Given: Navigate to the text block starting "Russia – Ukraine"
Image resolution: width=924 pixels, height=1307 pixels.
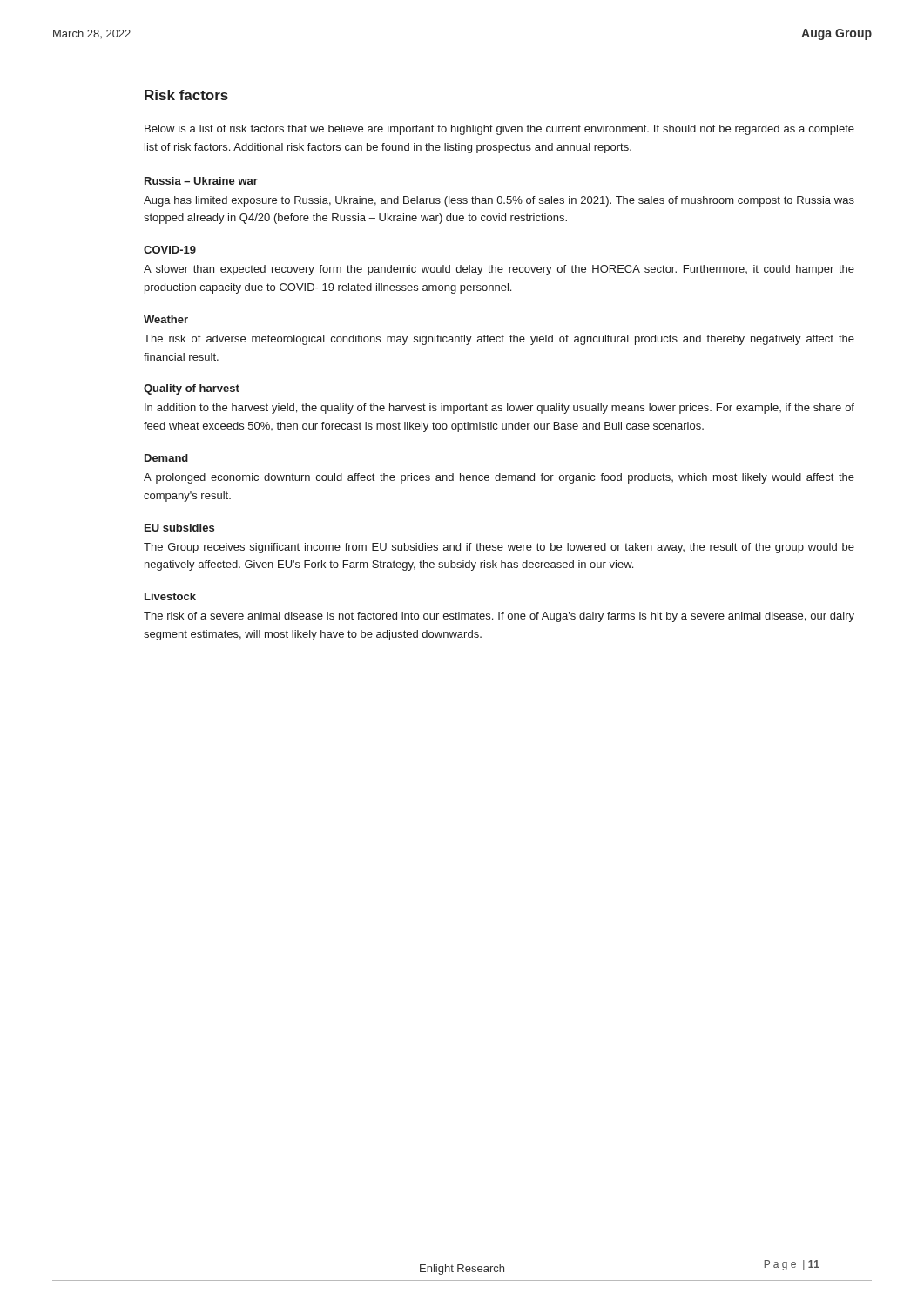Looking at the screenshot, I should pyautogui.click(x=201, y=180).
